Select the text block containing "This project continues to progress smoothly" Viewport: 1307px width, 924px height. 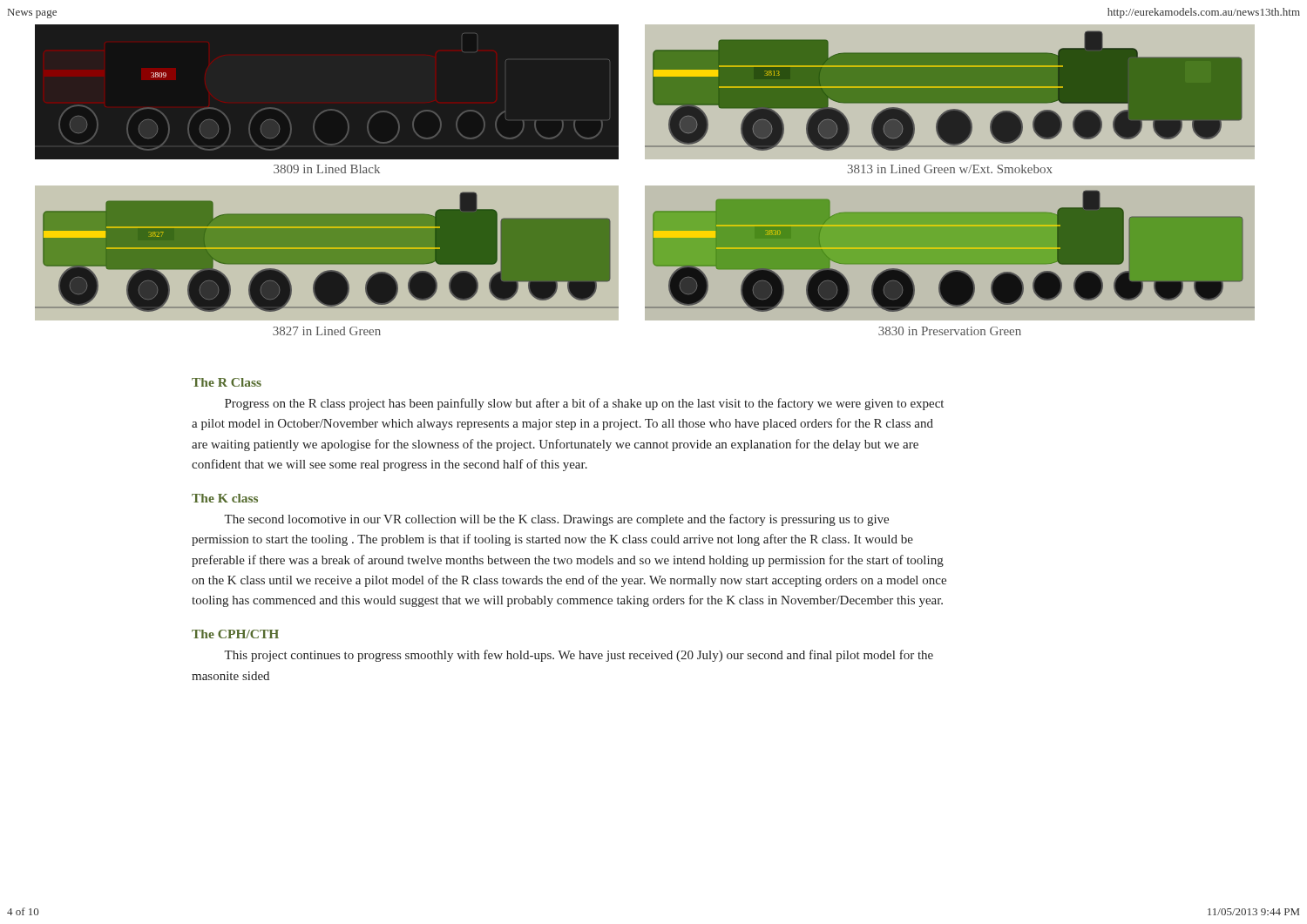point(571,666)
